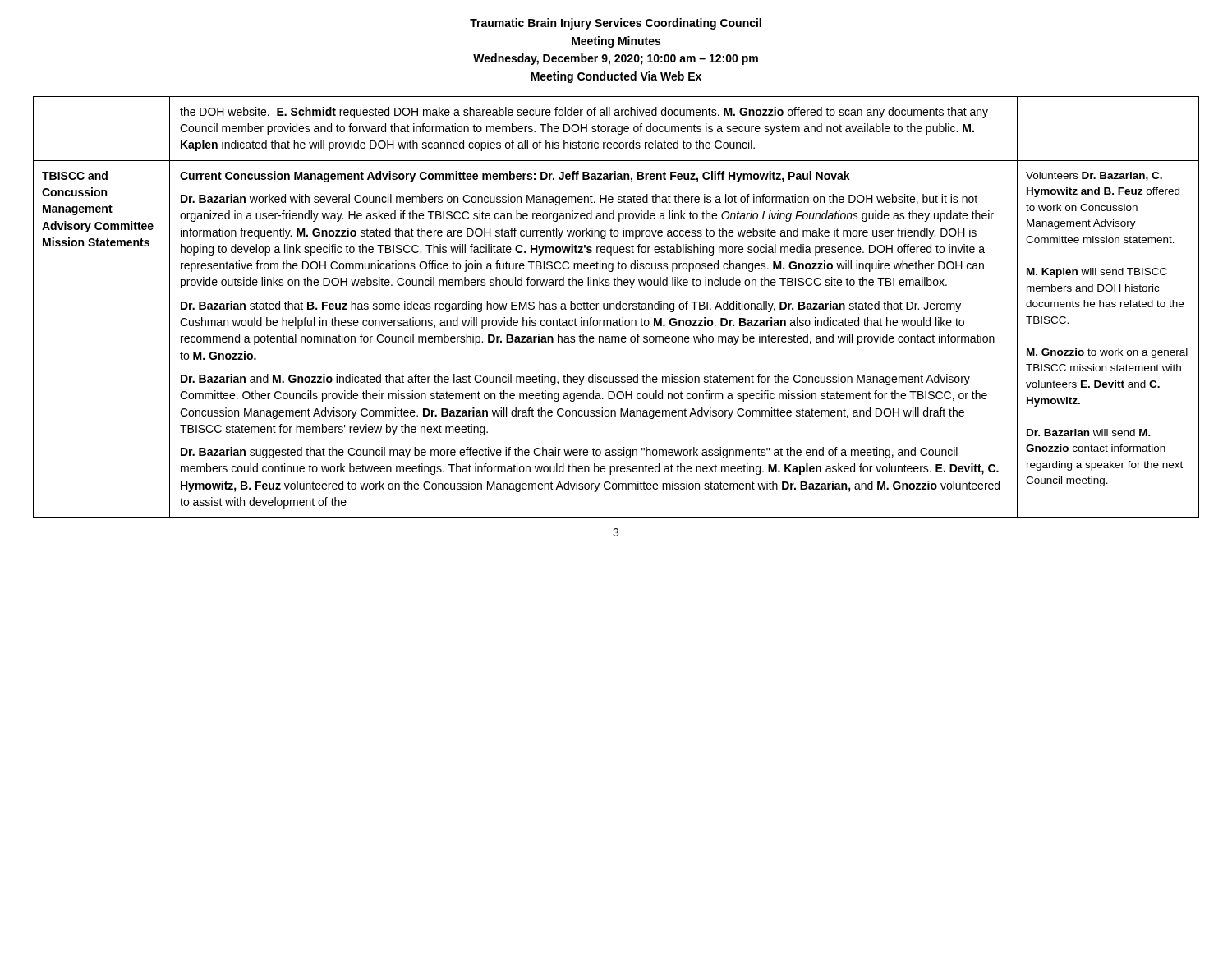
Task: Click on the table containing "the DOH website. E."
Action: click(x=616, y=307)
